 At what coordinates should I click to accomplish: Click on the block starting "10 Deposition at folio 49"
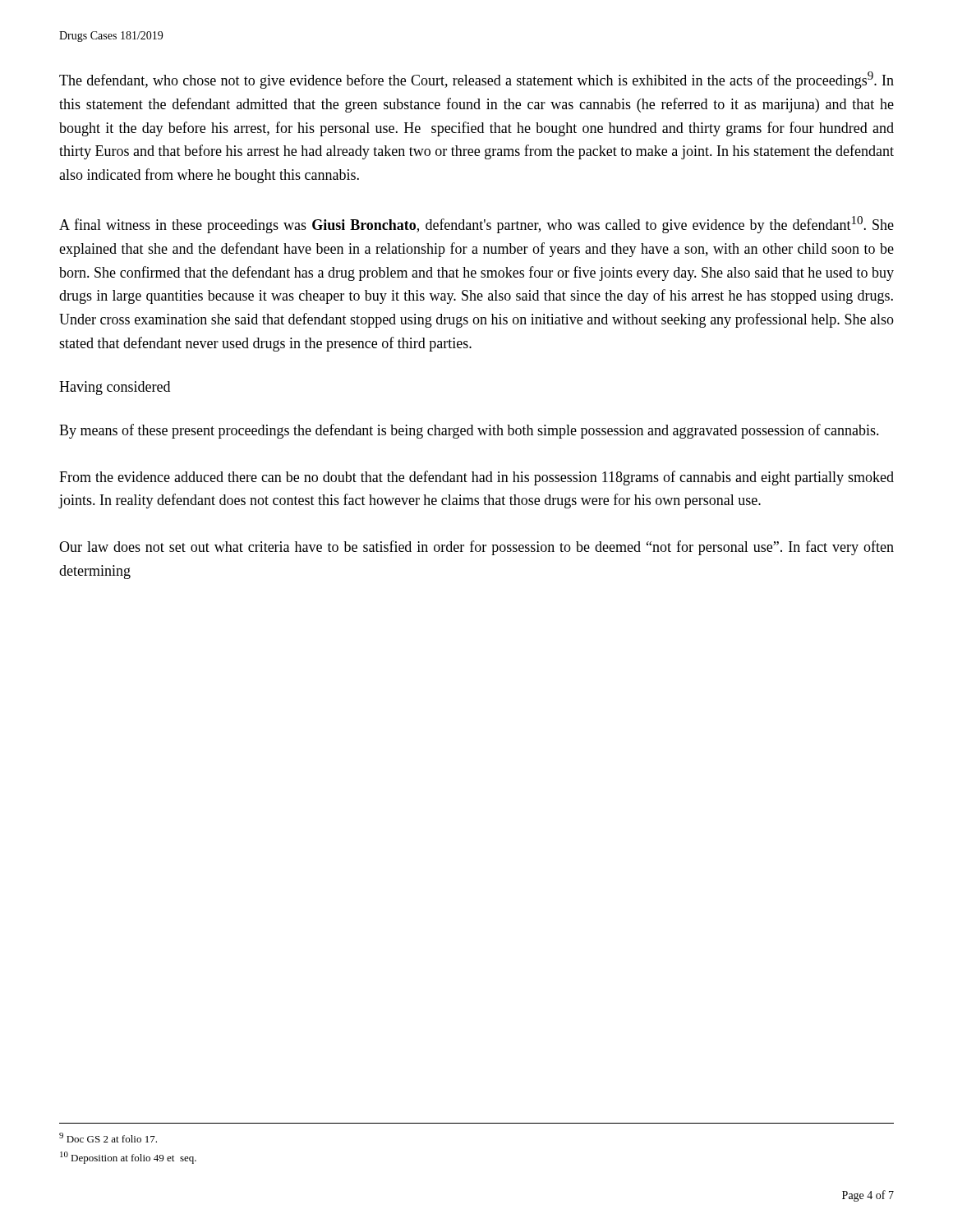(x=128, y=1157)
